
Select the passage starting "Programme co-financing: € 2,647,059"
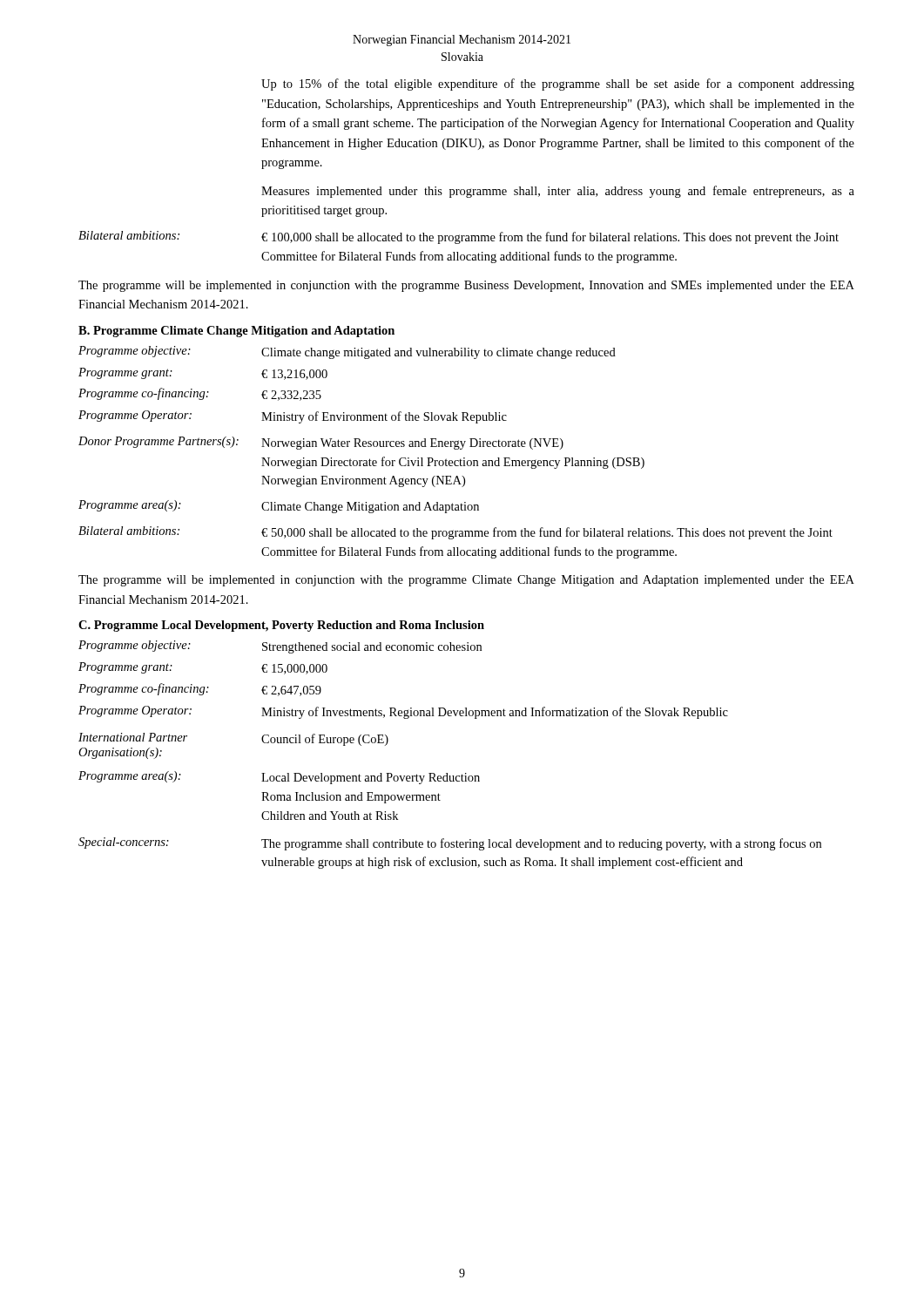(200, 690)
